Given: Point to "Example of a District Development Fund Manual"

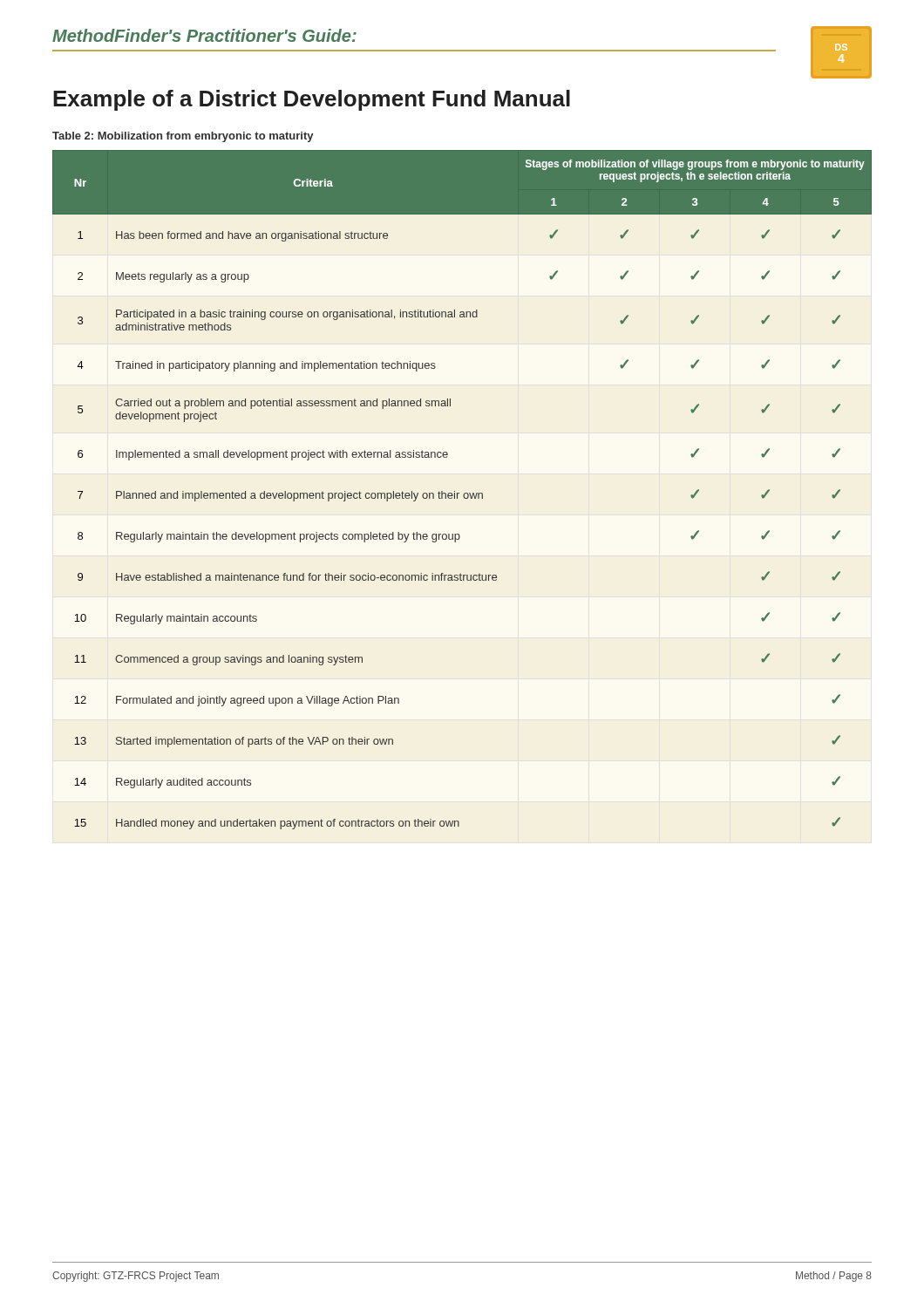Looking at the screenshot, I should click(x=312, y=98).
